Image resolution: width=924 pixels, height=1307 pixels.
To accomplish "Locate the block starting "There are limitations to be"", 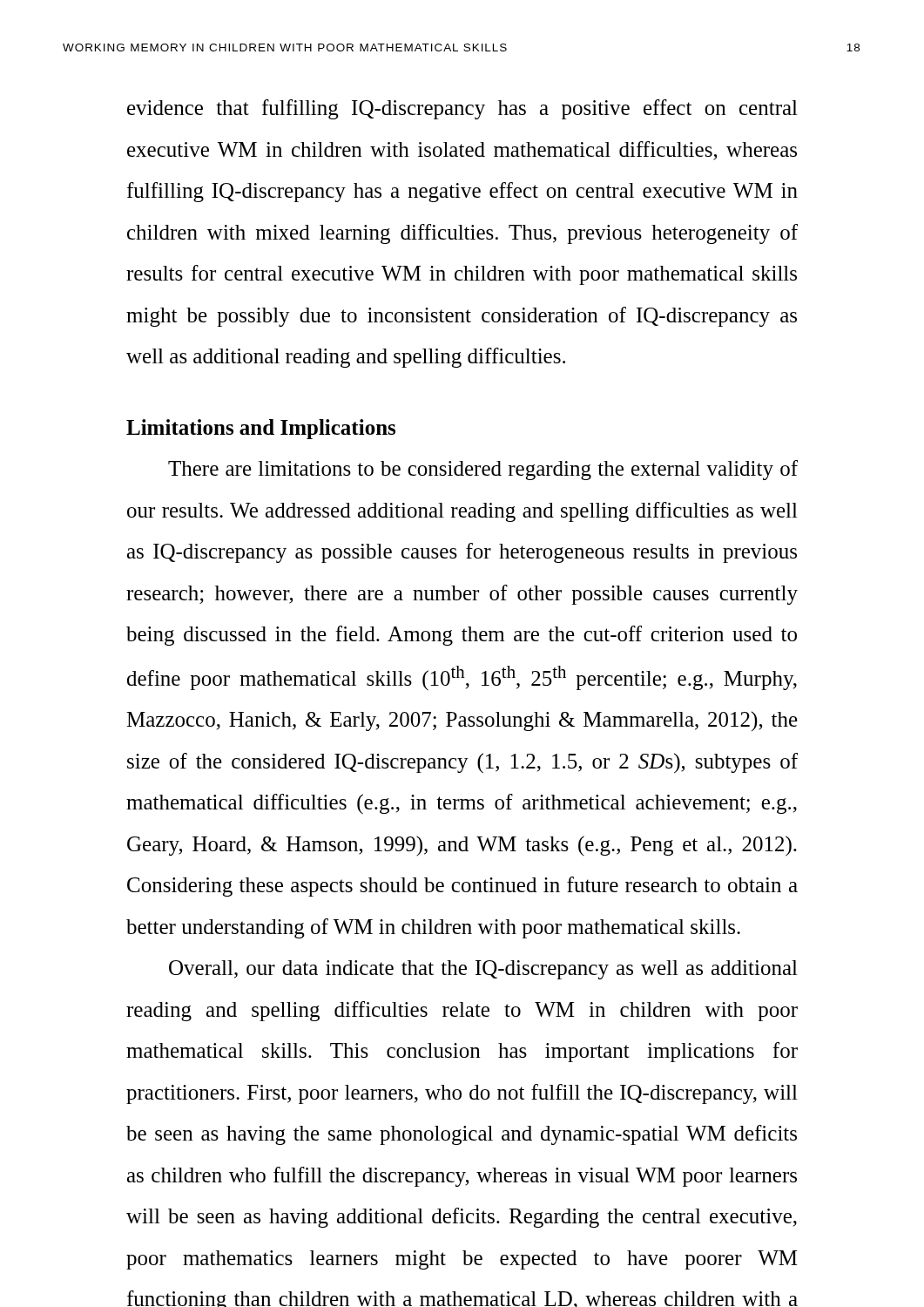I will click(462, 697).
